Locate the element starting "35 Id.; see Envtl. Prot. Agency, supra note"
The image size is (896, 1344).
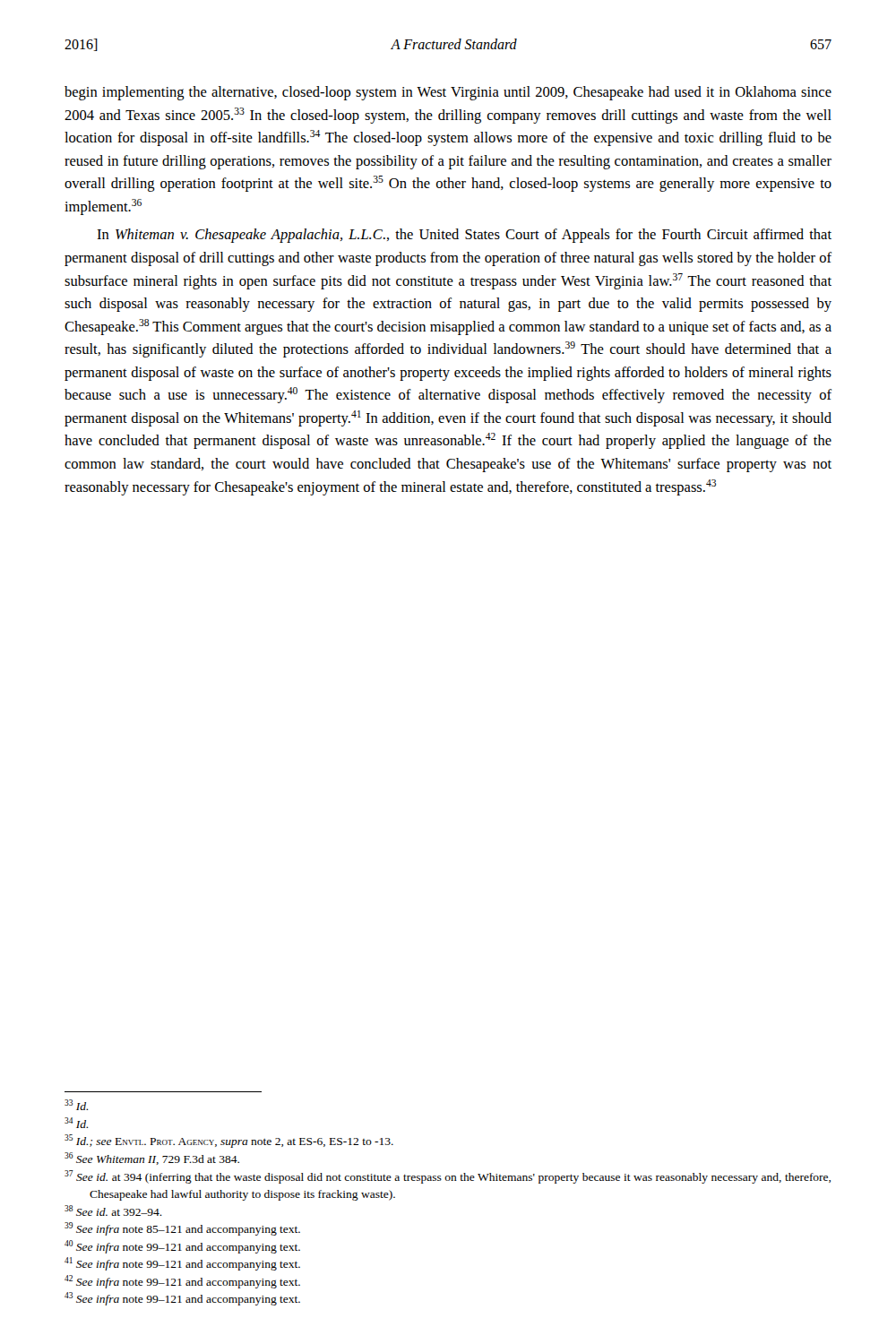tap(229, 1141)
